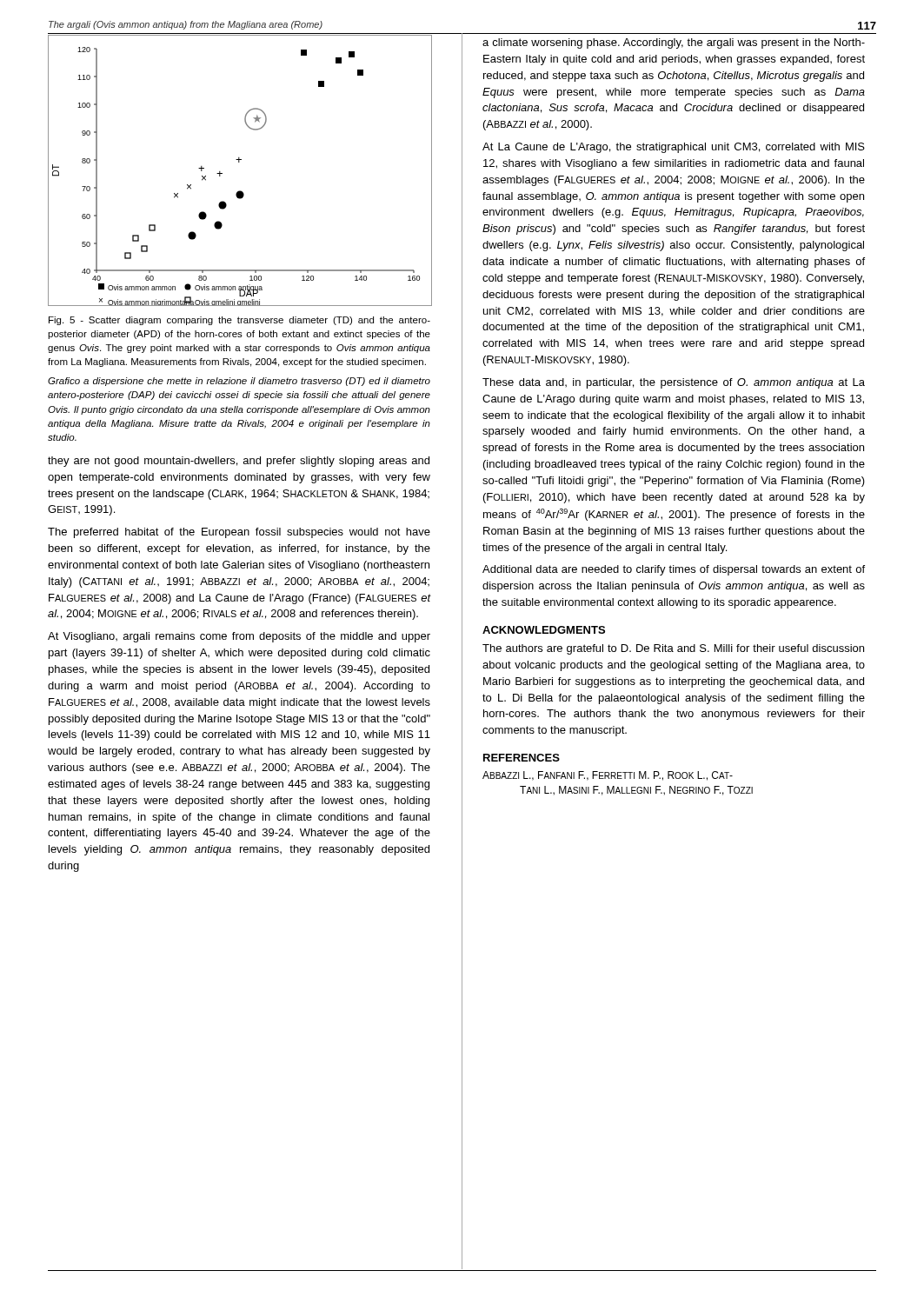Click on the scatter plot
The image size is (924, 1304).
(239, 170)
